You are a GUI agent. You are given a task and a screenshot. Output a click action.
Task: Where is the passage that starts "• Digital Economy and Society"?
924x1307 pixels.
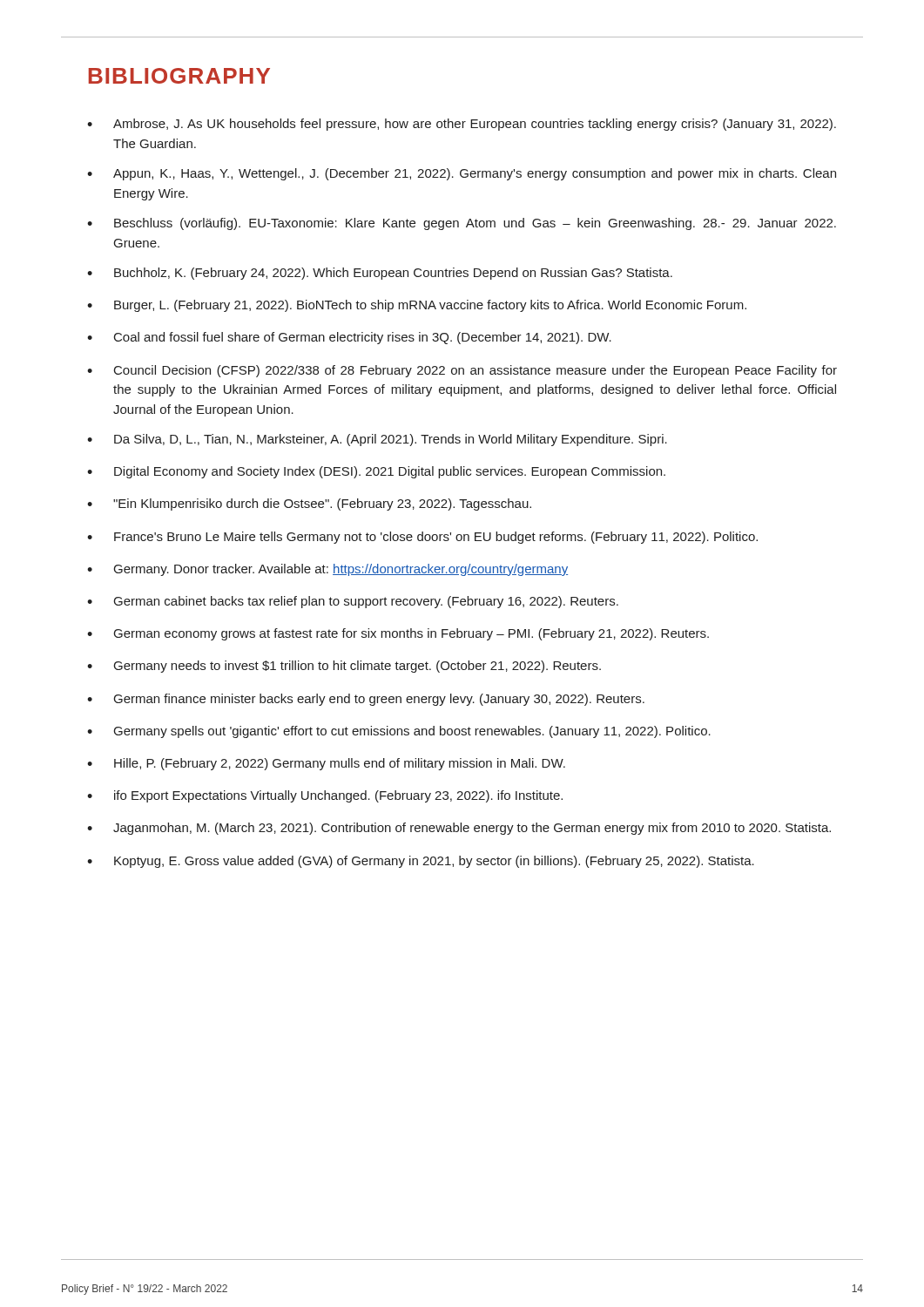[462, 473]
